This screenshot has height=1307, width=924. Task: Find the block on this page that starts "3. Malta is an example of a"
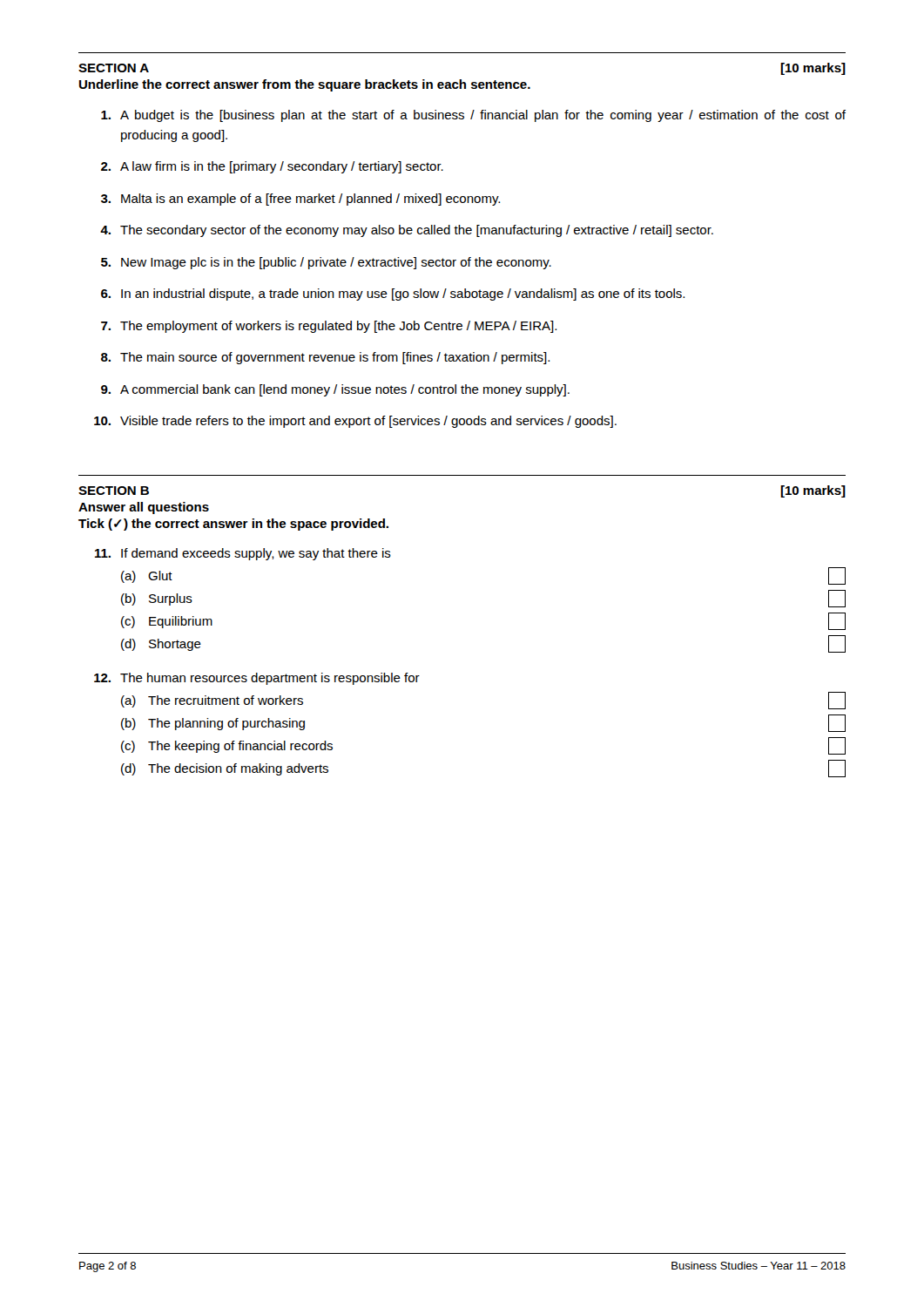[x=462, y=198]
